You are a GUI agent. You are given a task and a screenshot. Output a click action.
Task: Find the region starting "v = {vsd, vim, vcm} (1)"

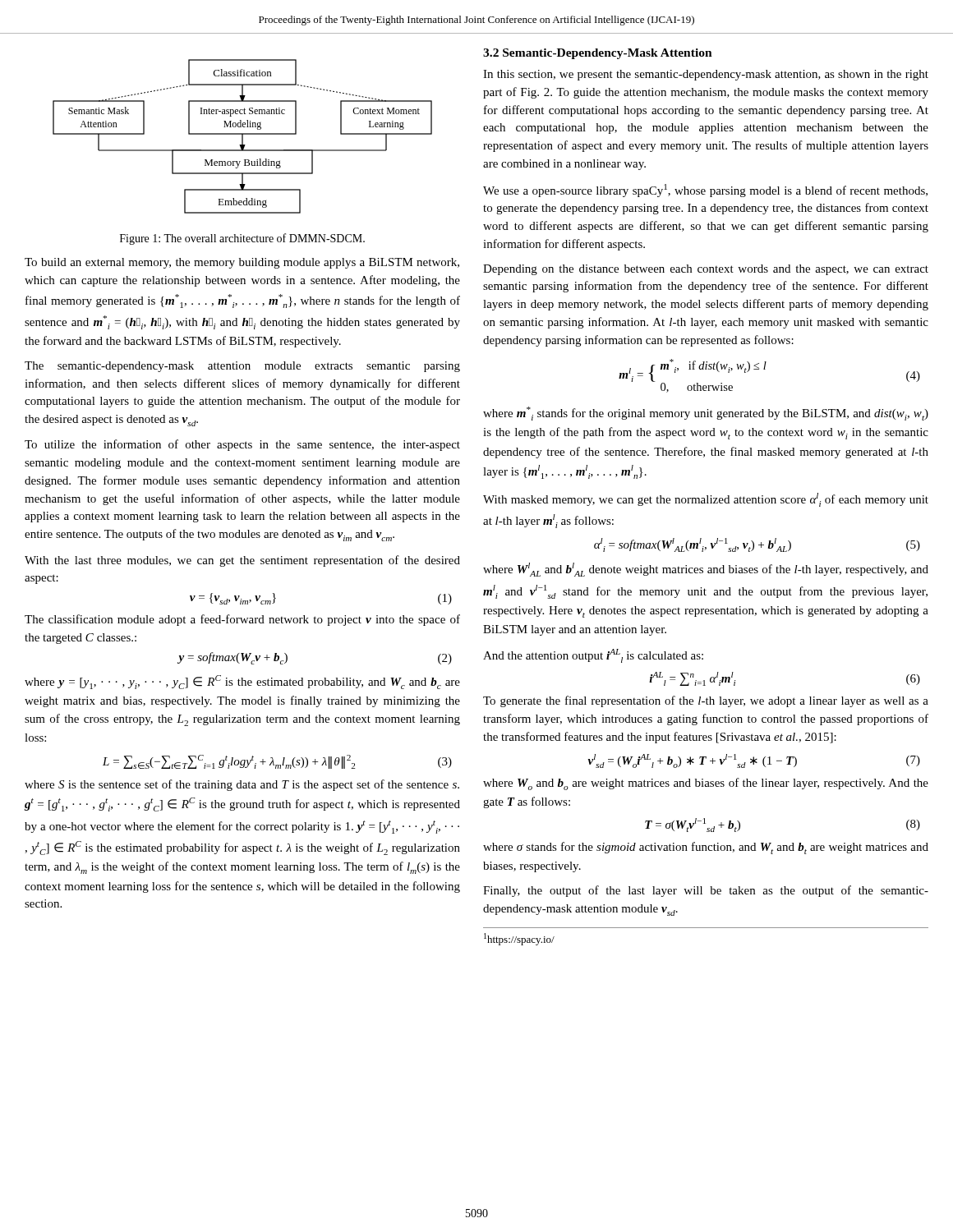pyautogui.click(x=246, y=598)
